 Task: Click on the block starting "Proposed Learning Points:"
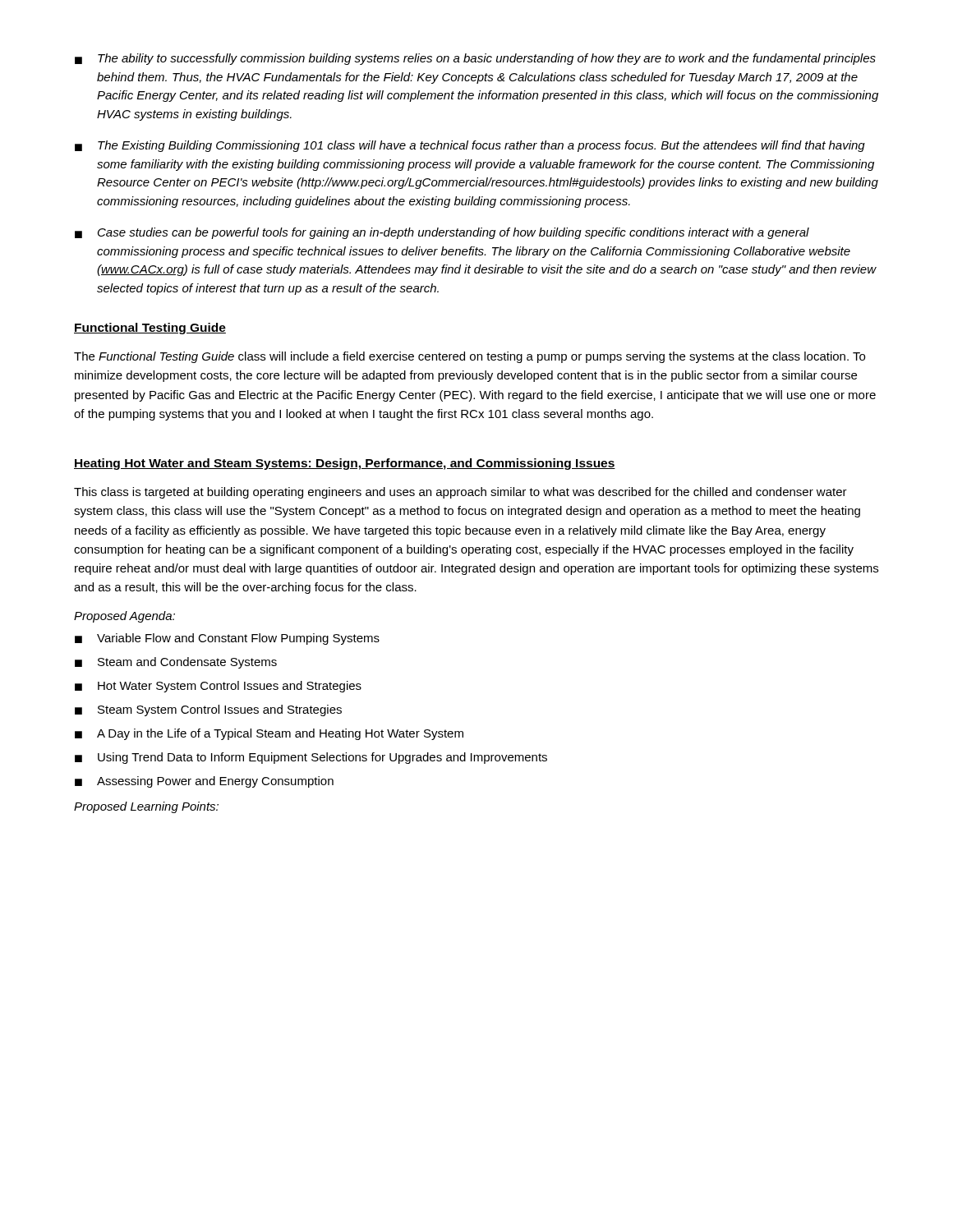147,806
